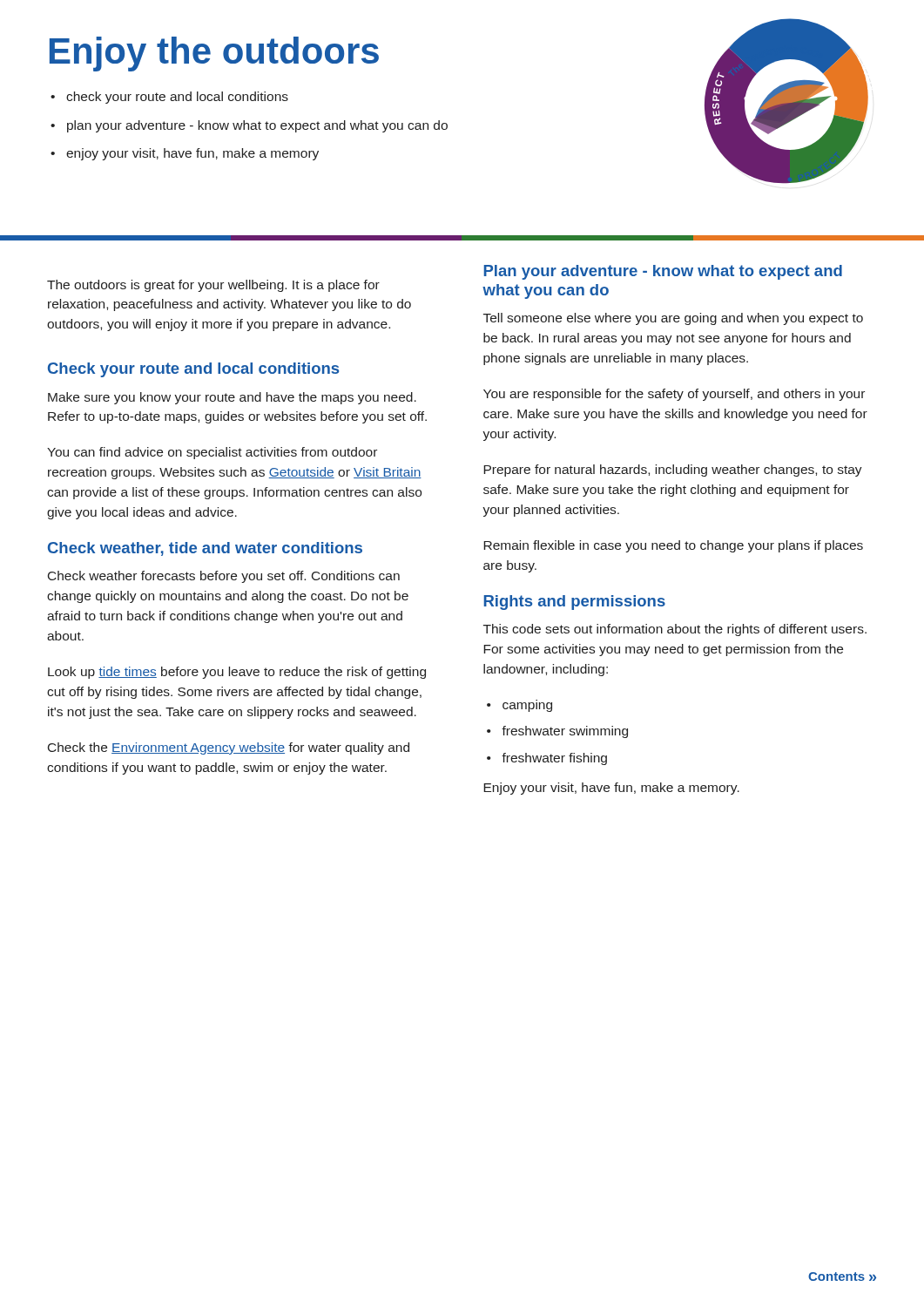The width and height of the screenshot is (924, 1307).
Task: Select the element starting "Enjoy your visit, have fun, make"
Action: [x=680, y=788]
